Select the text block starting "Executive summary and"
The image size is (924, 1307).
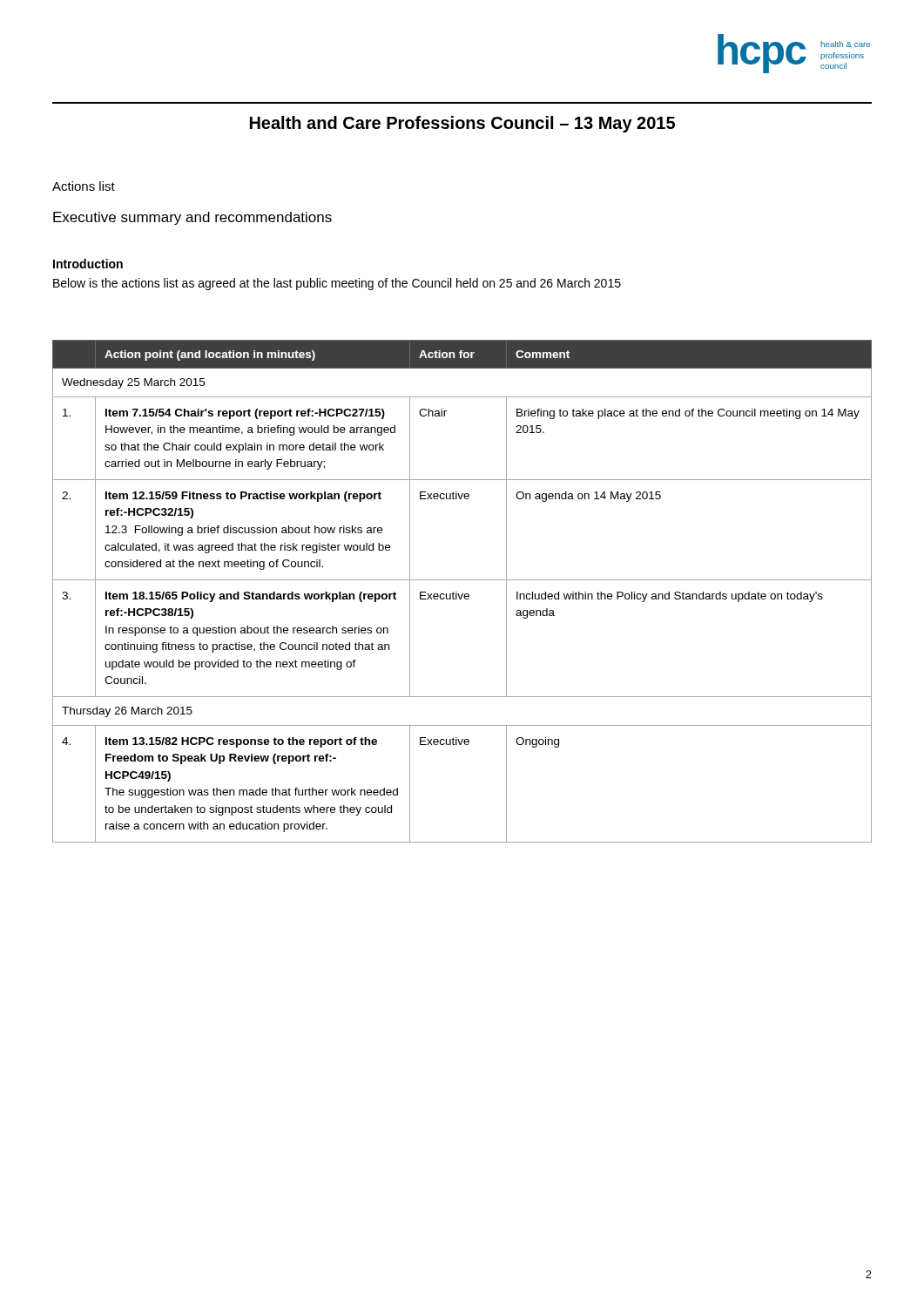192,217
